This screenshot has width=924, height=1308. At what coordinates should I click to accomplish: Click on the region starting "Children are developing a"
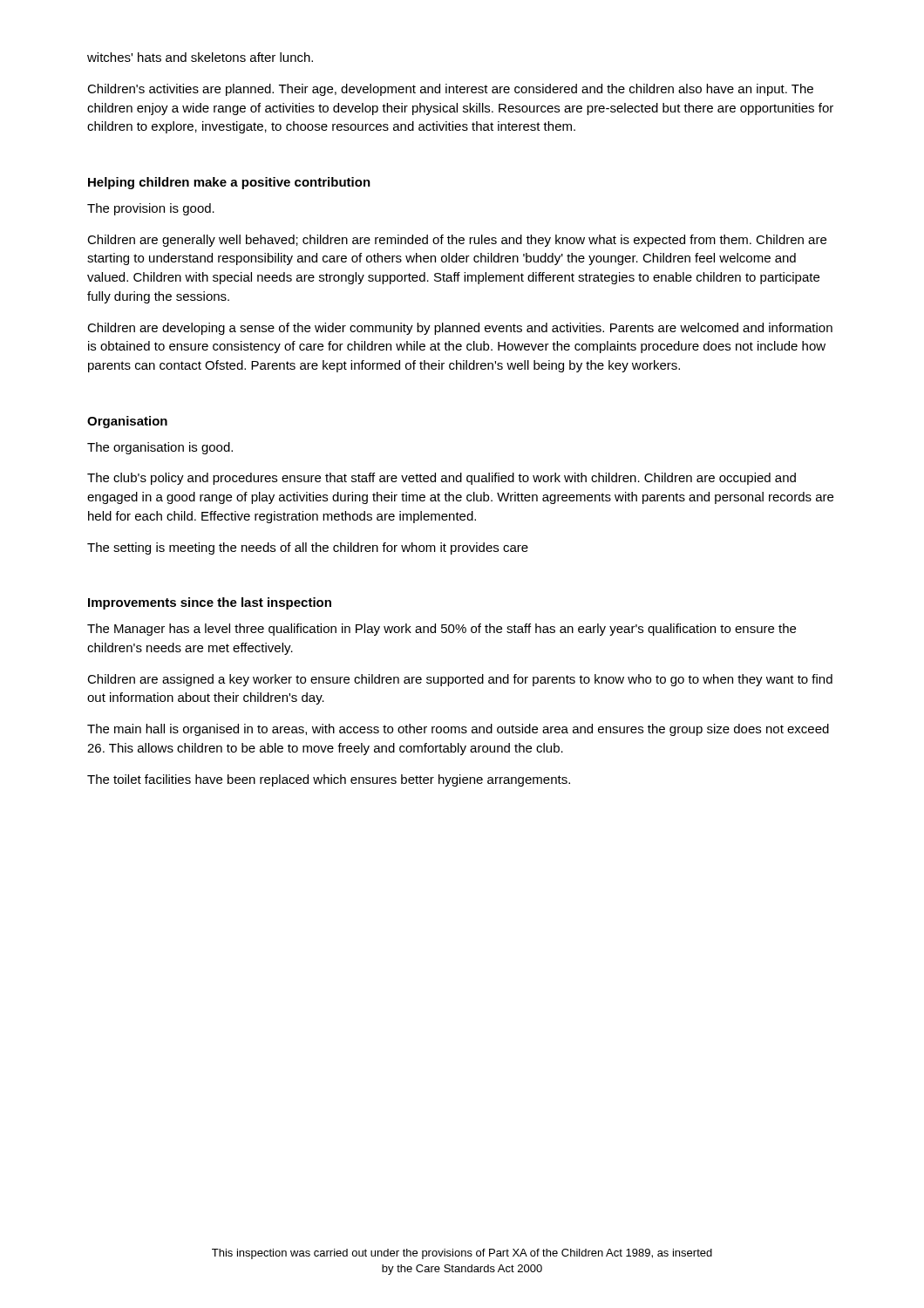(462, 346)
